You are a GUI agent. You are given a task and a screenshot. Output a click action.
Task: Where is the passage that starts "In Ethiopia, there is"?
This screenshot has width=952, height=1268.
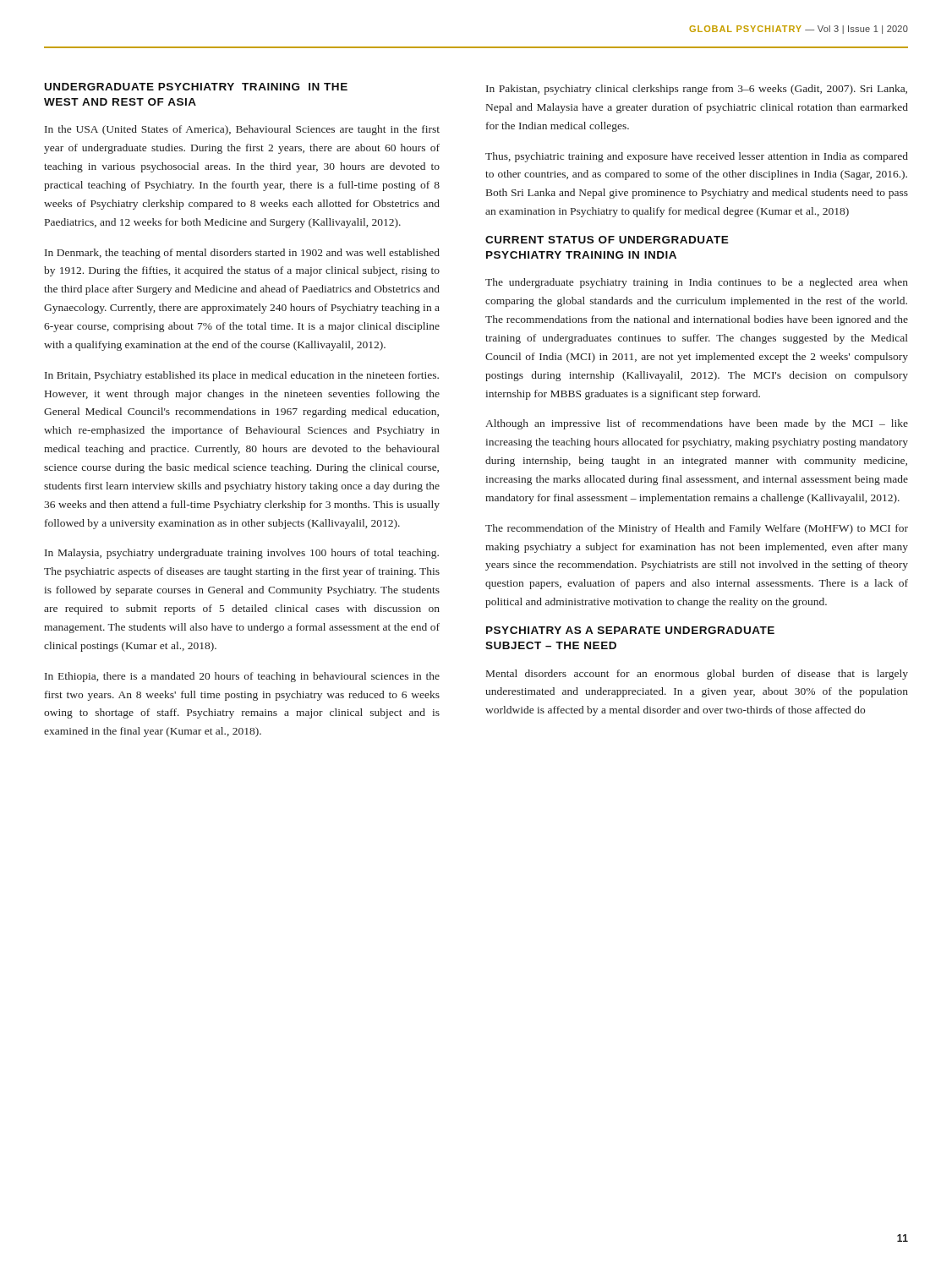click(242, 703)
